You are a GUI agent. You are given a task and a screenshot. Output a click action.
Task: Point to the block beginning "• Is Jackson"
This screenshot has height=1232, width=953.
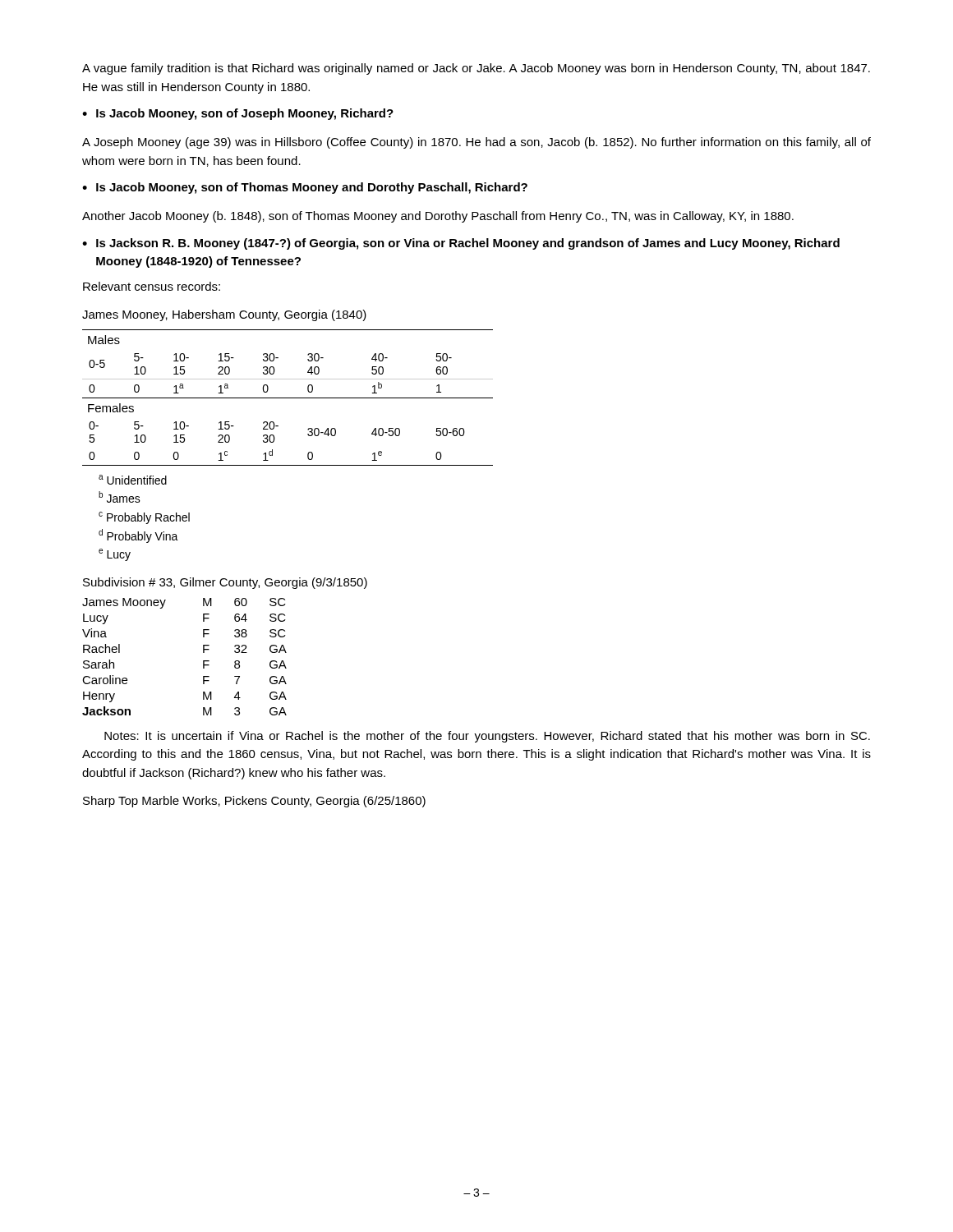pos(476,252)
